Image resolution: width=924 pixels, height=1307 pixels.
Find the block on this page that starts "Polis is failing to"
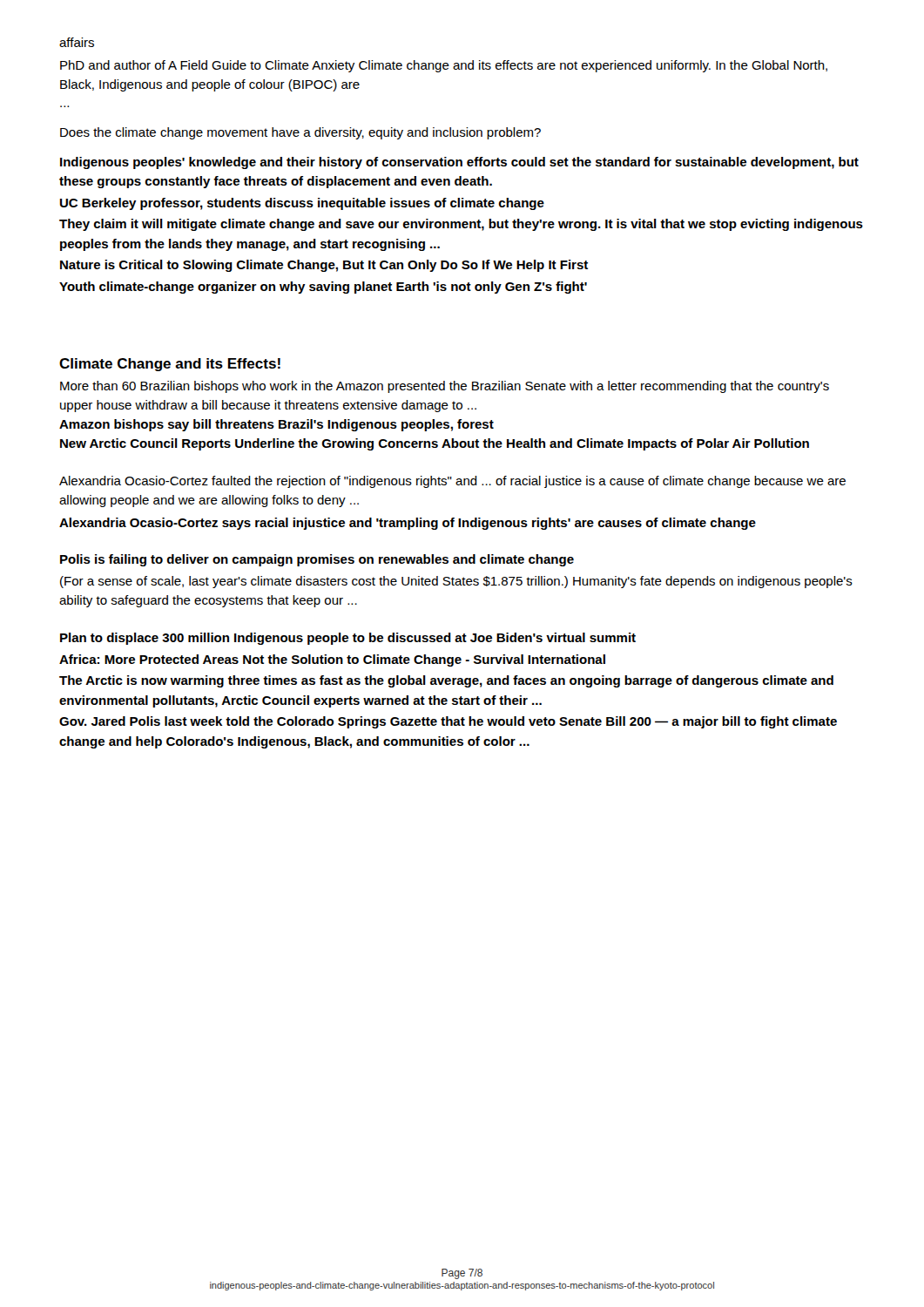(x=317, y=559)
